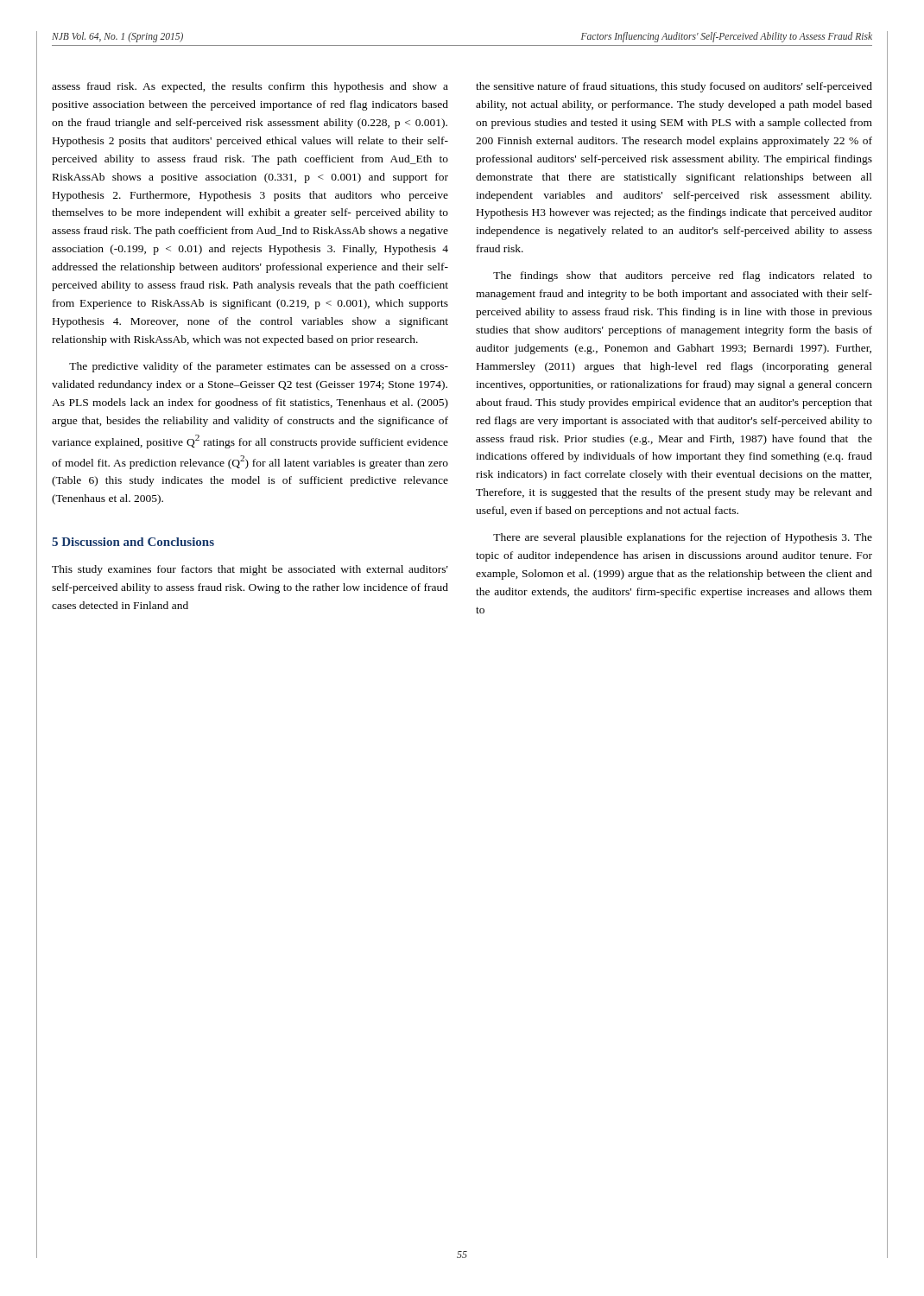Find the section header that says "5 Discussion and Conclusions"

pos(133,542)
